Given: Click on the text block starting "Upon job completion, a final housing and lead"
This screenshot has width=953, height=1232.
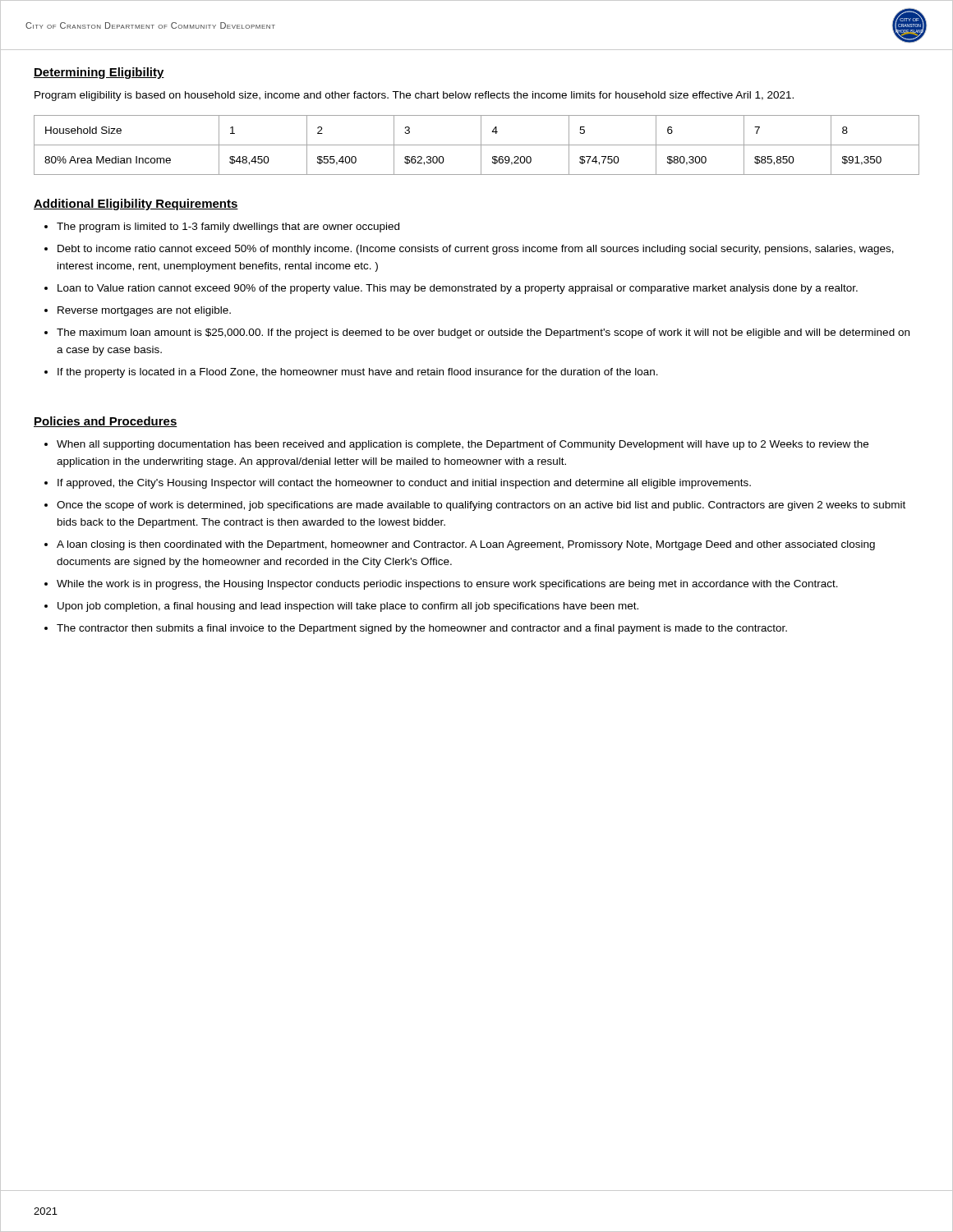Looking at the screenshot, I should tap(348, 606).
